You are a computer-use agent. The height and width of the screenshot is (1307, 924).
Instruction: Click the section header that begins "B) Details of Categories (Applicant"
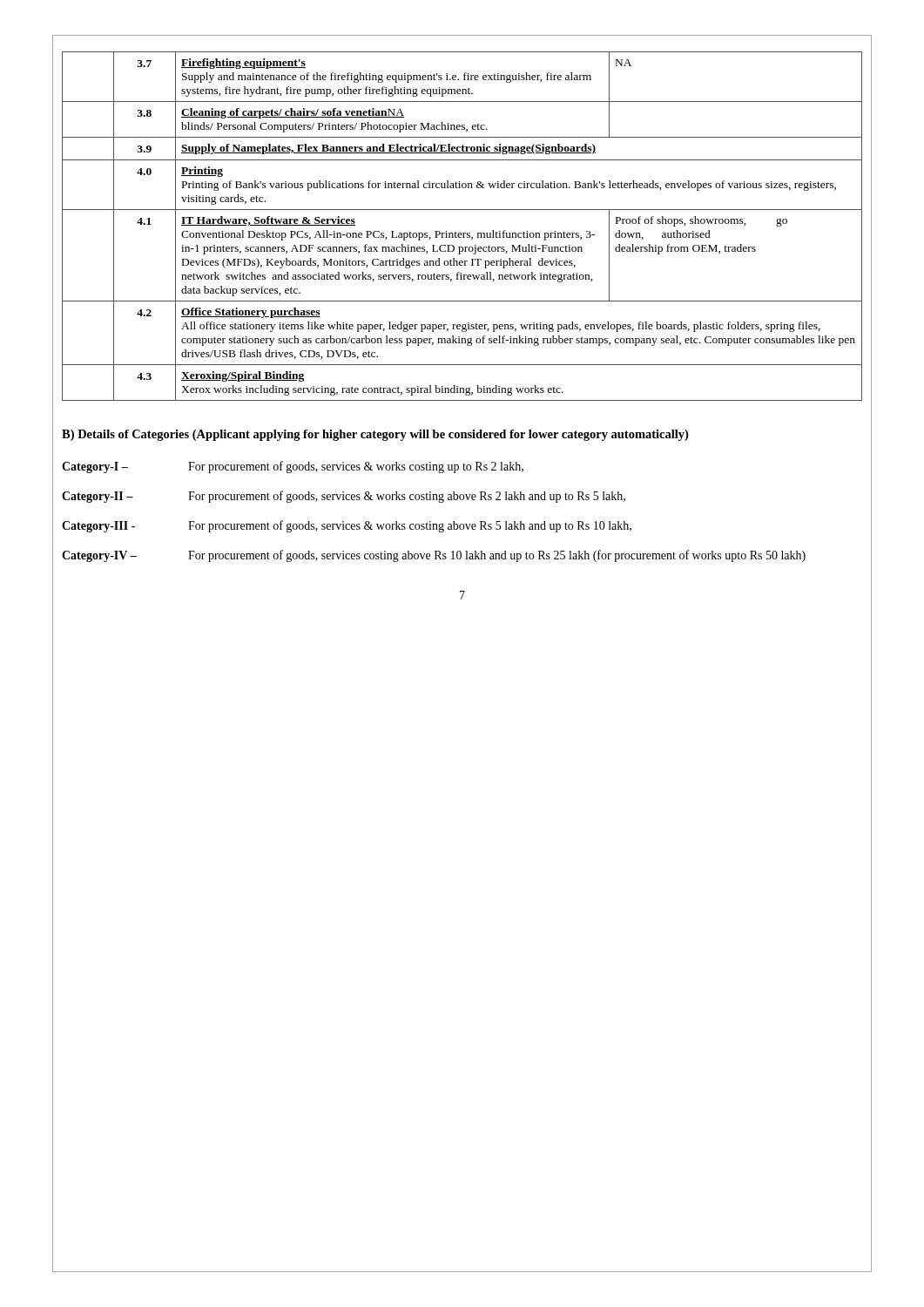375,434
